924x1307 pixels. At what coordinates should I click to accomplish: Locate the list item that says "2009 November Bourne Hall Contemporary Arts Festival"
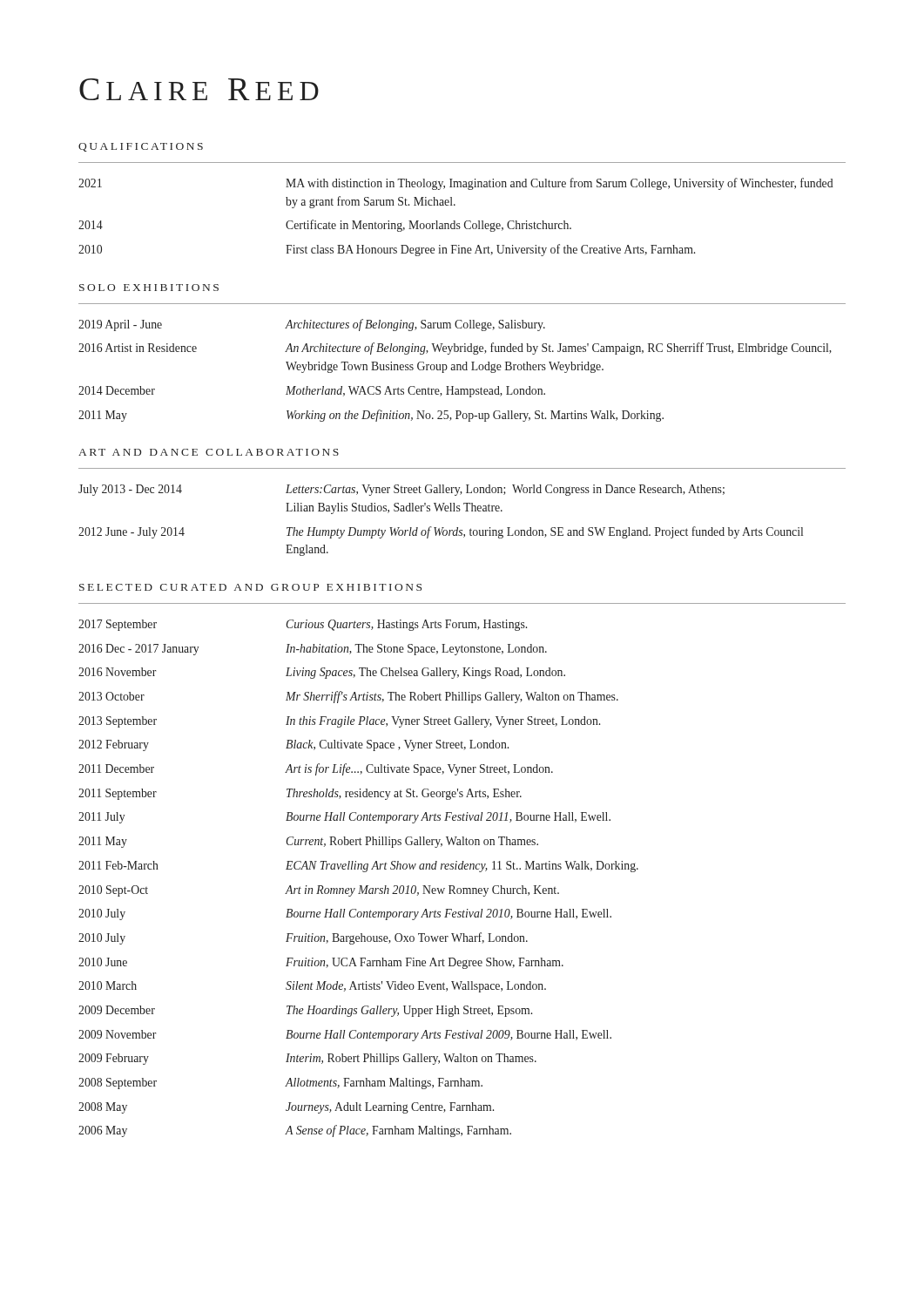pos(462,1035)
